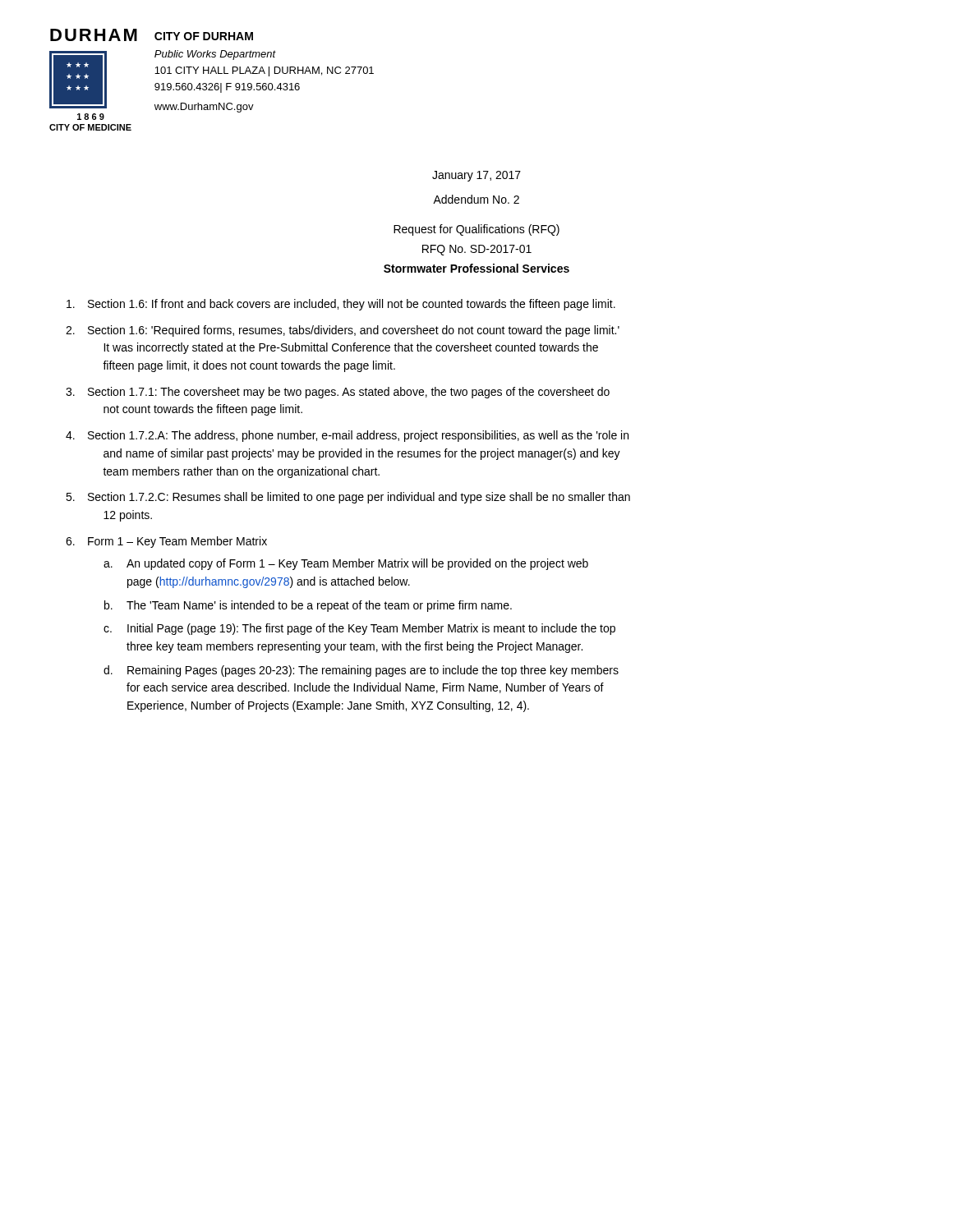Image resolution: width=953 pixels, height=1232 pixels.
Task: Find the region starting "Request for Qualifications"
Action: [x=476, y=249]
